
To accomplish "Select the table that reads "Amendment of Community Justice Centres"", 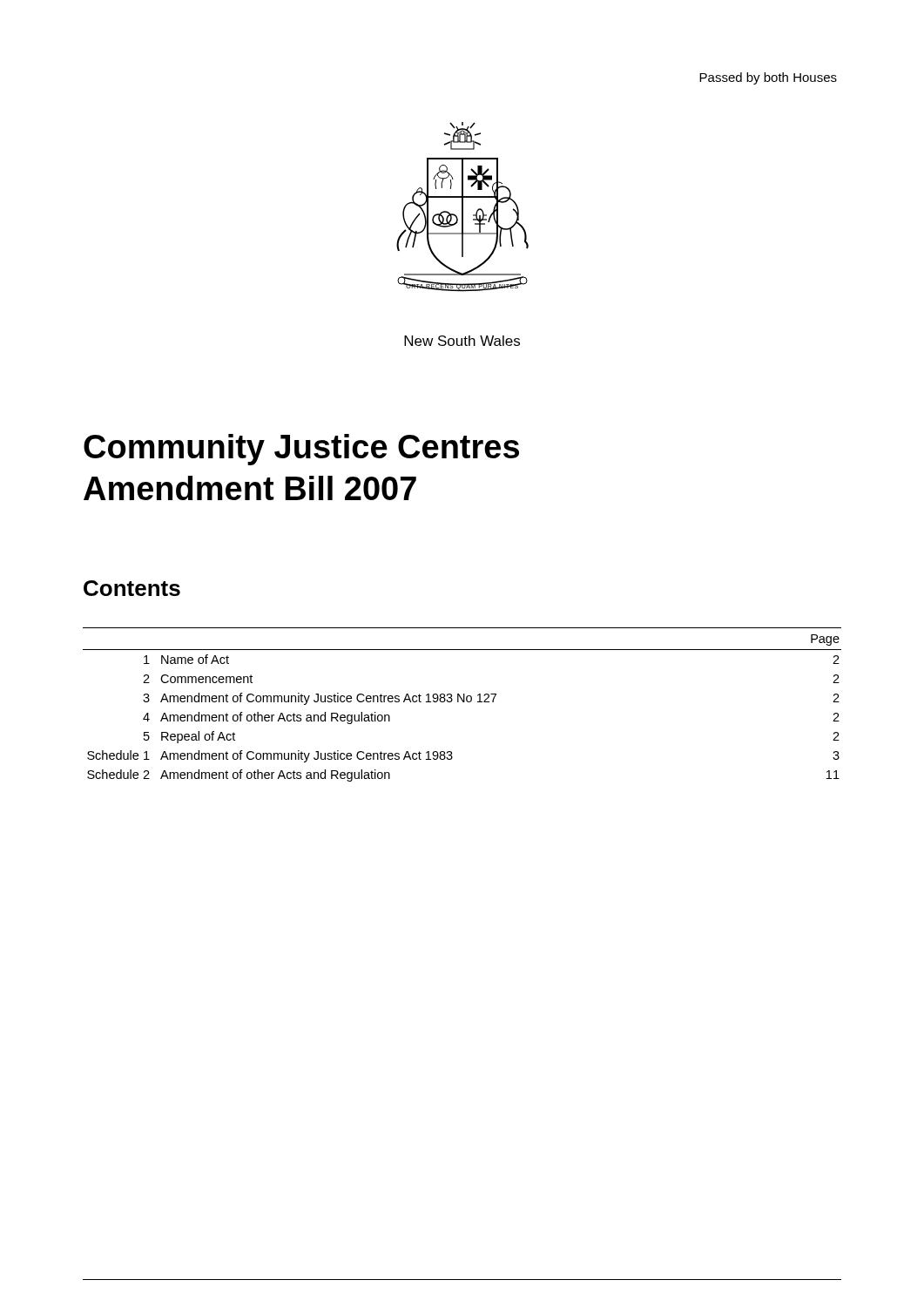I will point(462,706).
